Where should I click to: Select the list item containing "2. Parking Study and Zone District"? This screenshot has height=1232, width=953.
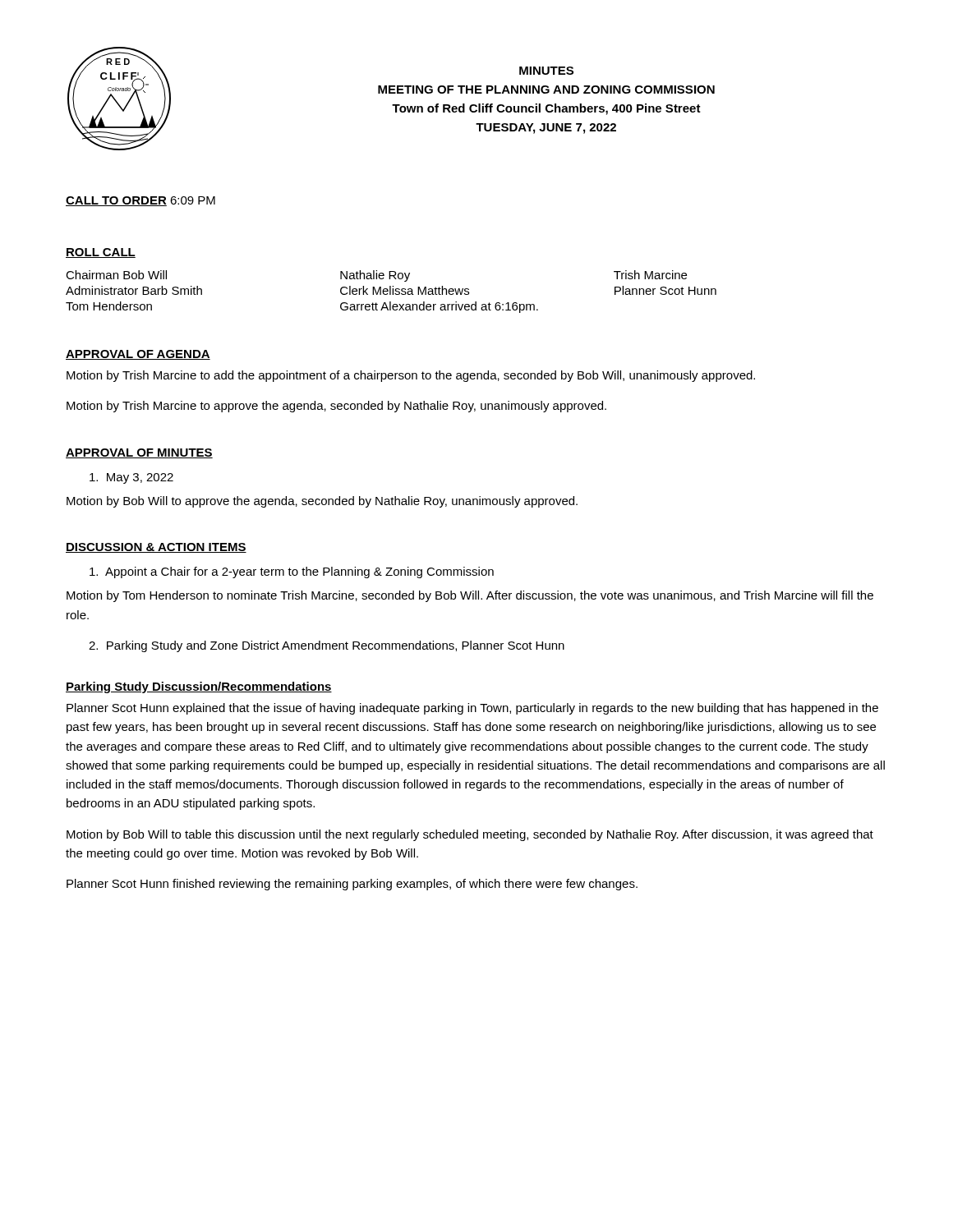point(488,645)
